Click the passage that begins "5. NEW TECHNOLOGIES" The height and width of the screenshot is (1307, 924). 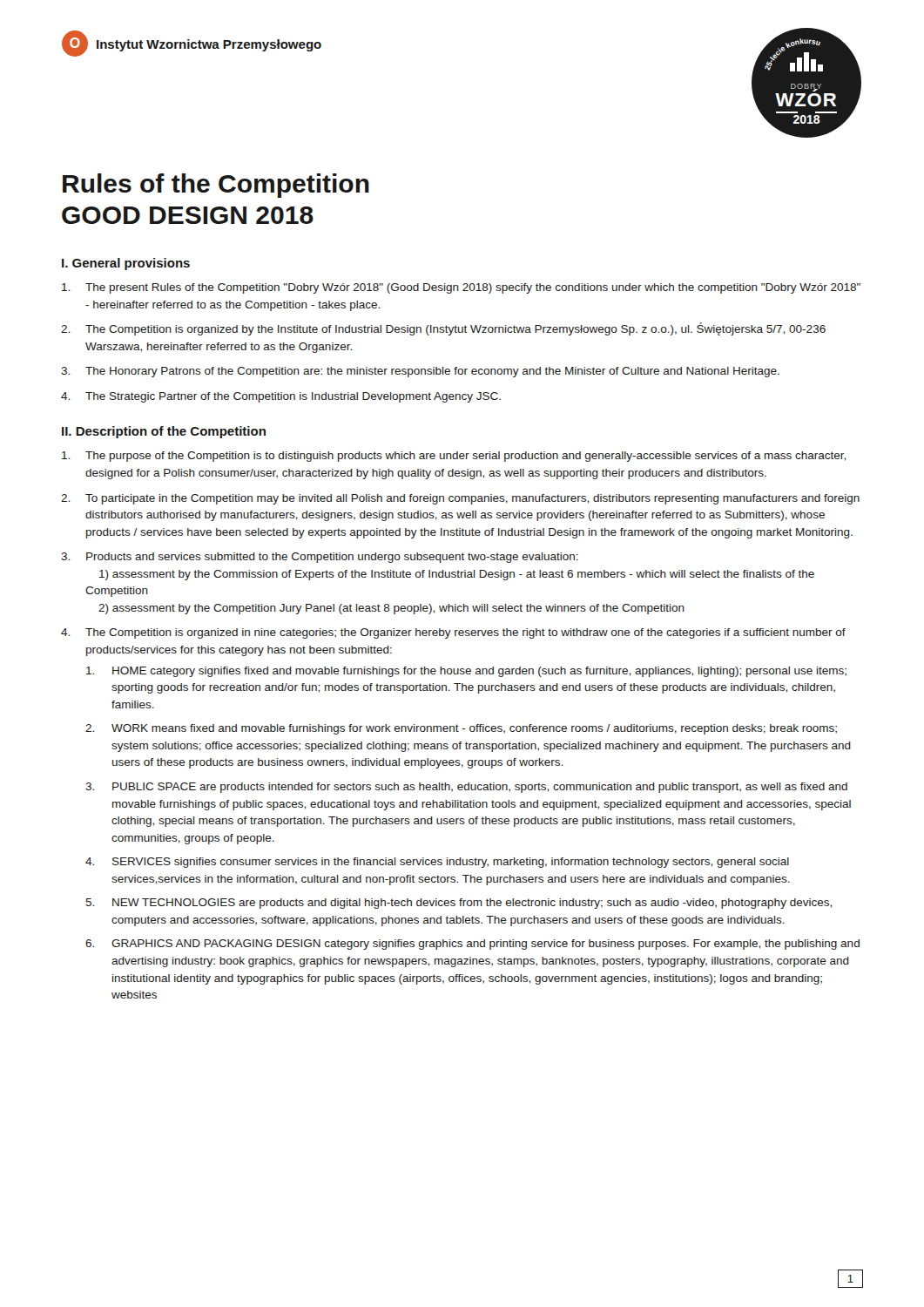pyautogui.click(x=474, y=911)
